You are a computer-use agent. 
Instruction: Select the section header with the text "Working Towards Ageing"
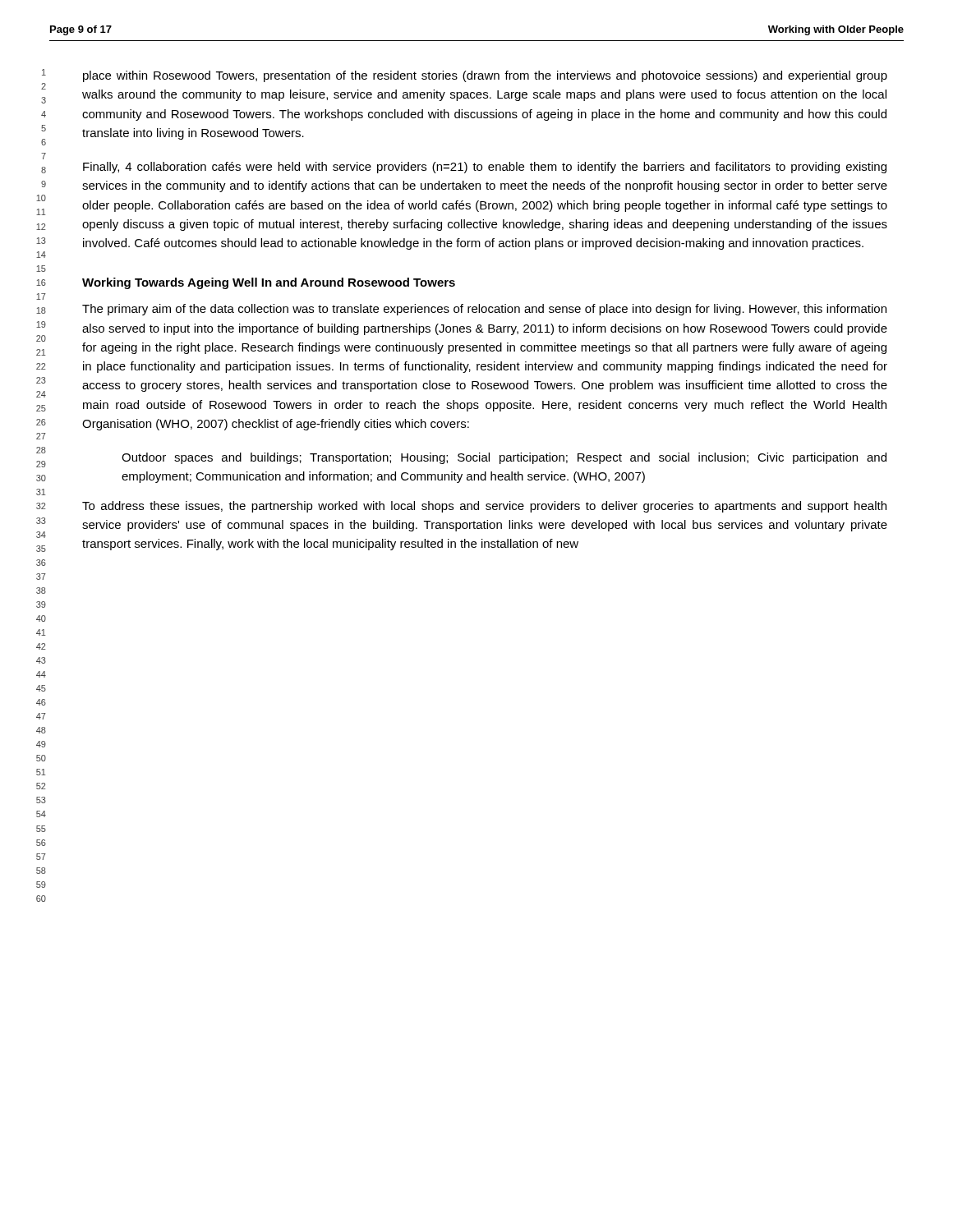(269, 282)
